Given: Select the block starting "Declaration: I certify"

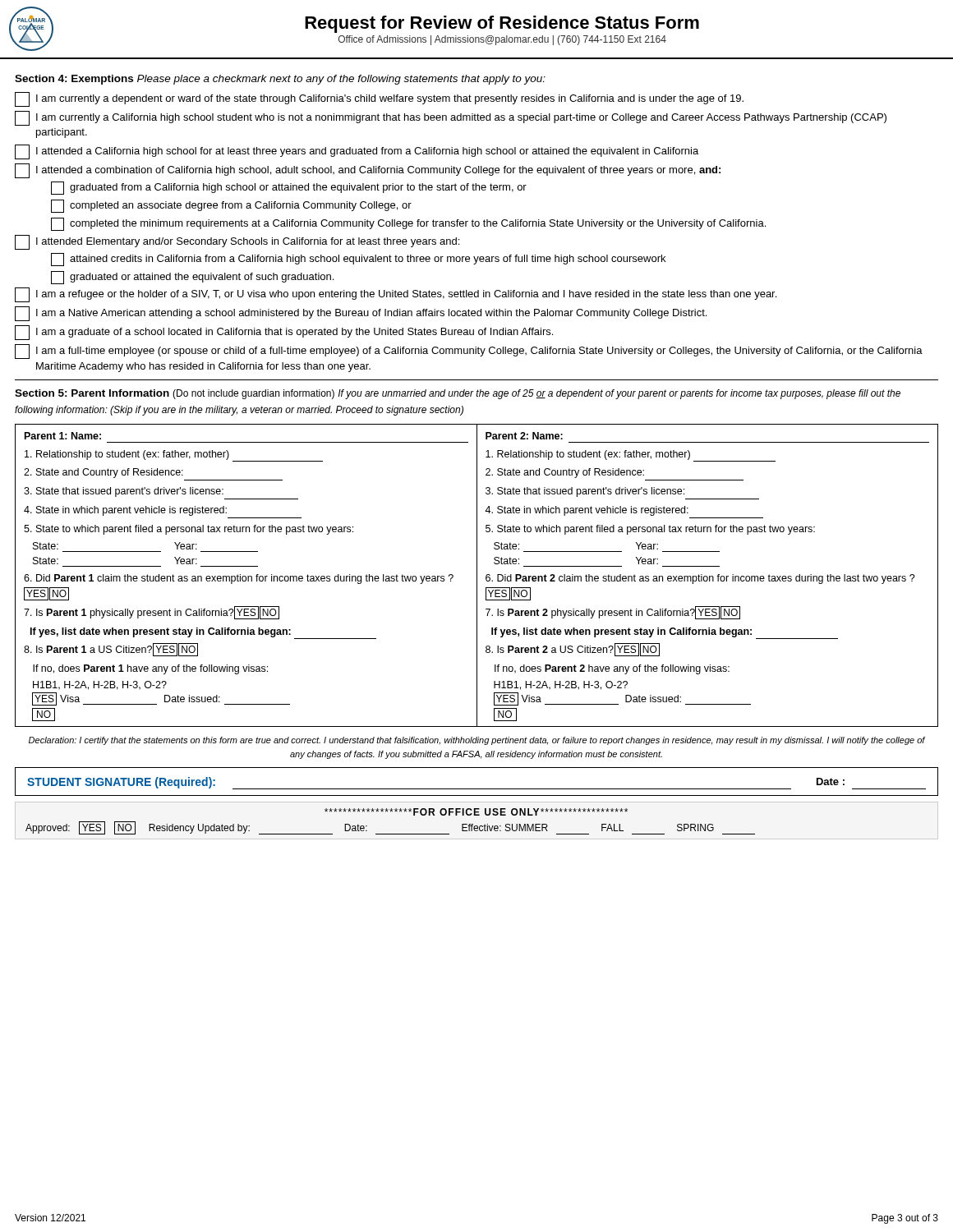Looking at the screenshot, I should (476, 747).
